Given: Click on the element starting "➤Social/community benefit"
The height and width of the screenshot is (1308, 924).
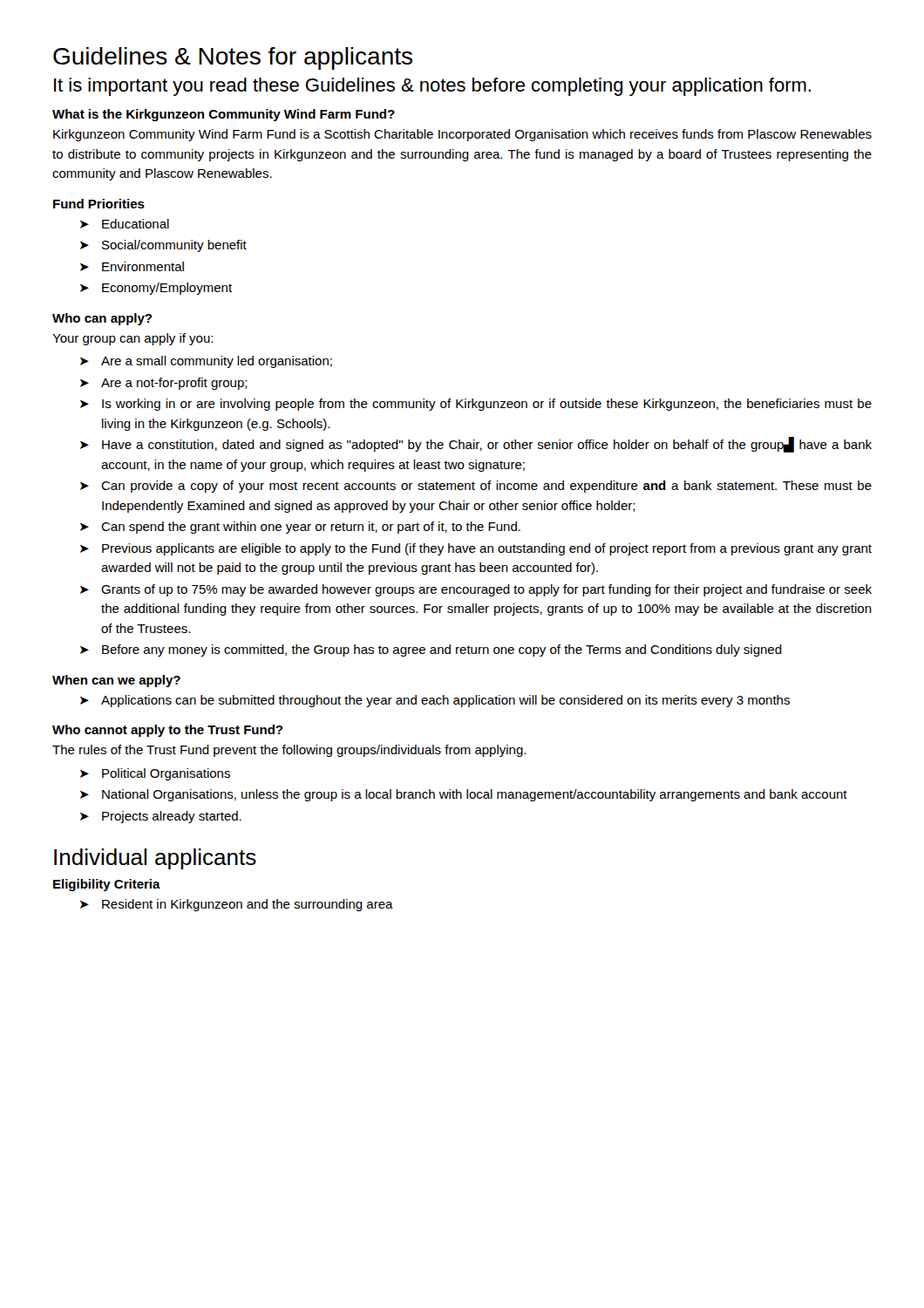Looking at the screenshot, I should point(163,246).
